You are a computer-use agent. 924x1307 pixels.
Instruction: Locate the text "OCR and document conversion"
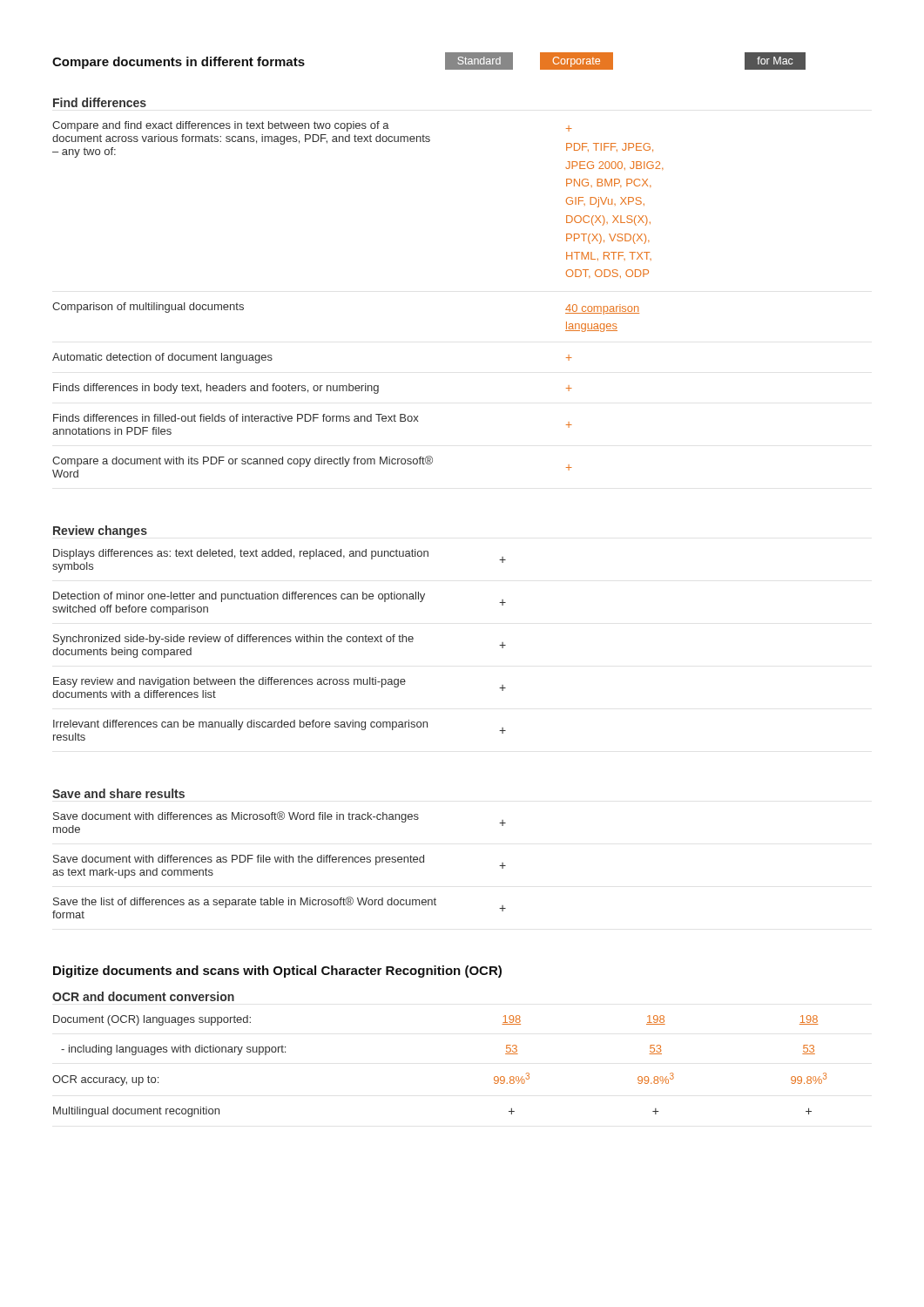click(143, 997)
